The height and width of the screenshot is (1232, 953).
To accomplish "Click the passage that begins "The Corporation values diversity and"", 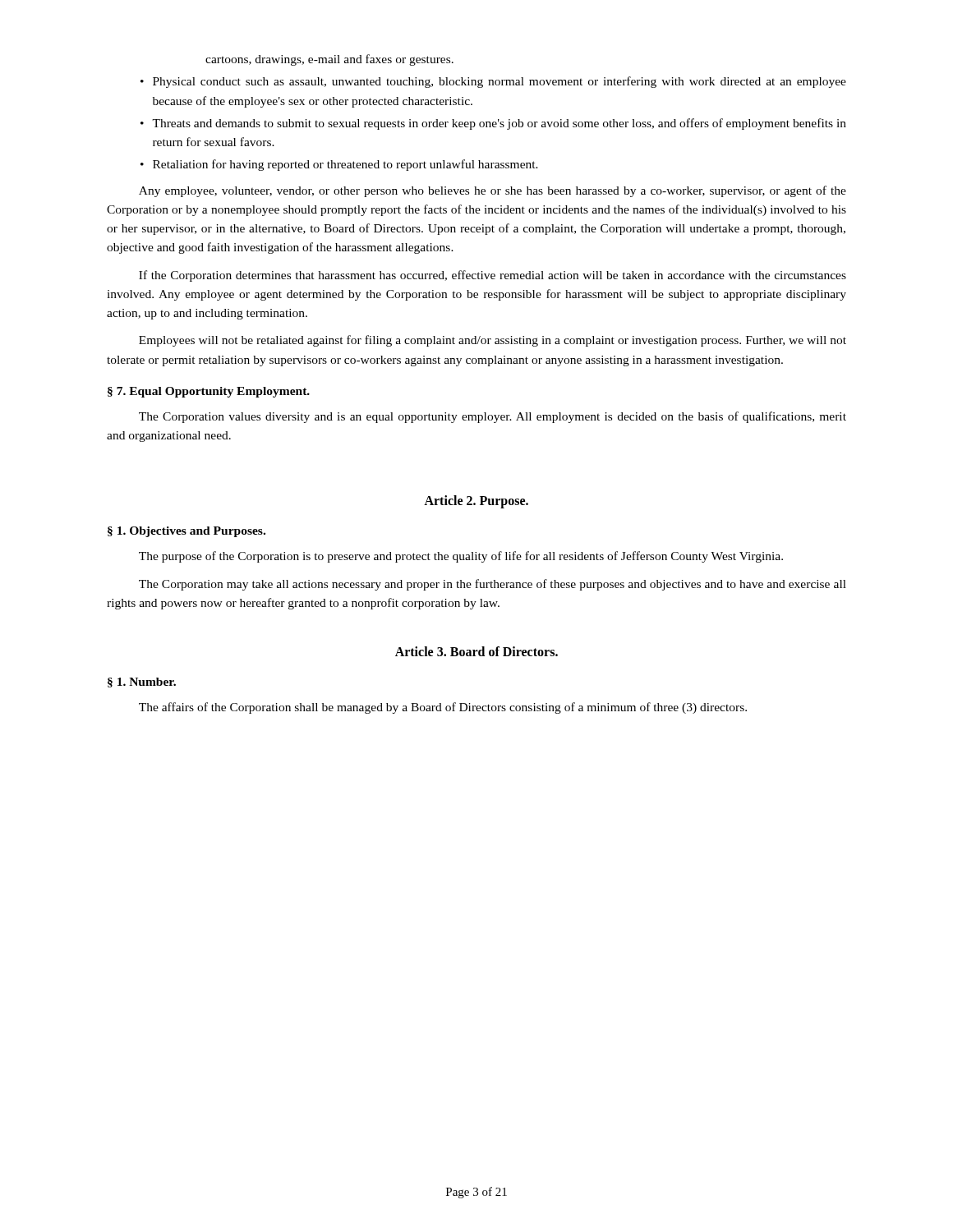I will [476, 425].
